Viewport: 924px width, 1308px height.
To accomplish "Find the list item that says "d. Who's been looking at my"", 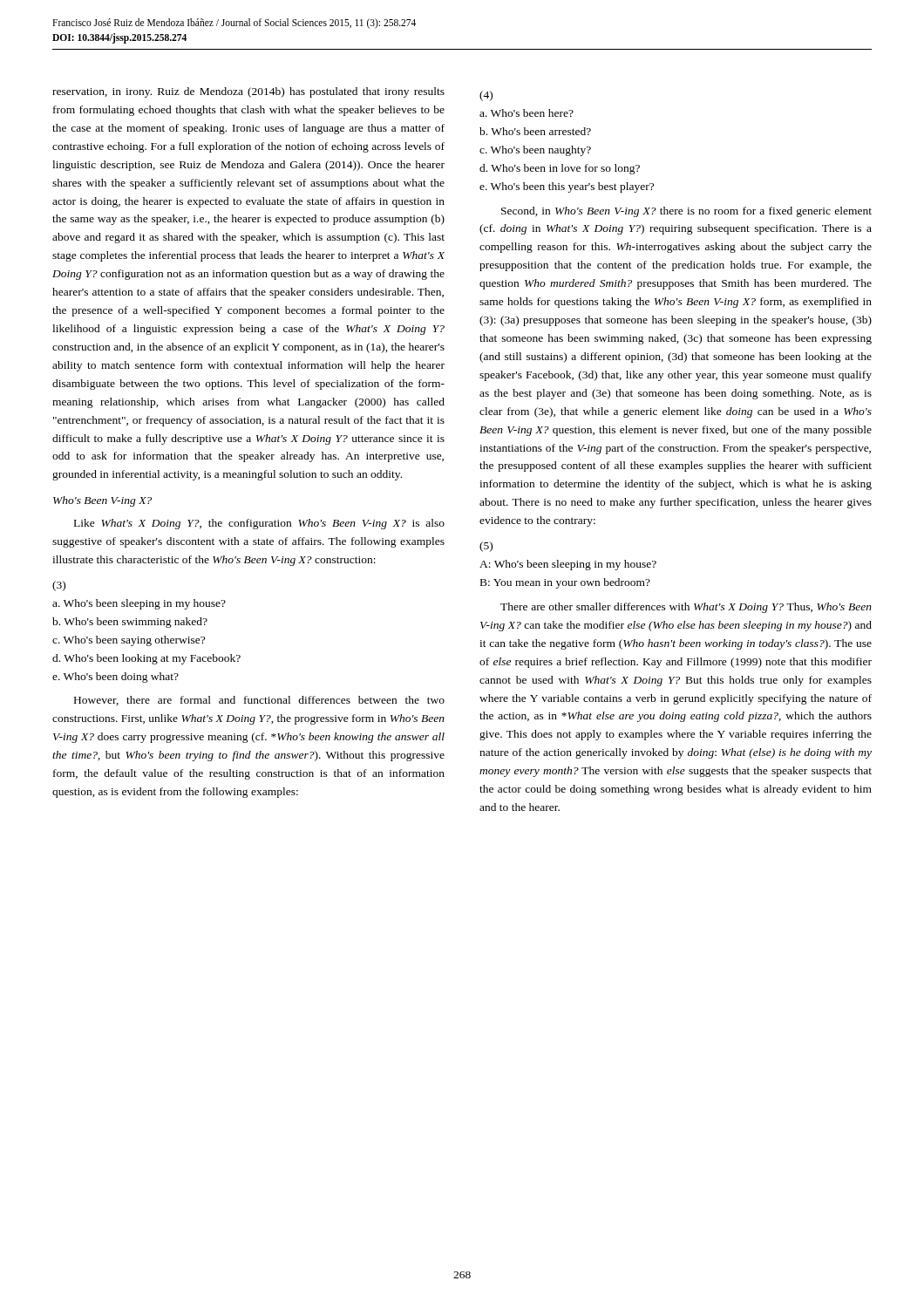I will tap(147, 658).
